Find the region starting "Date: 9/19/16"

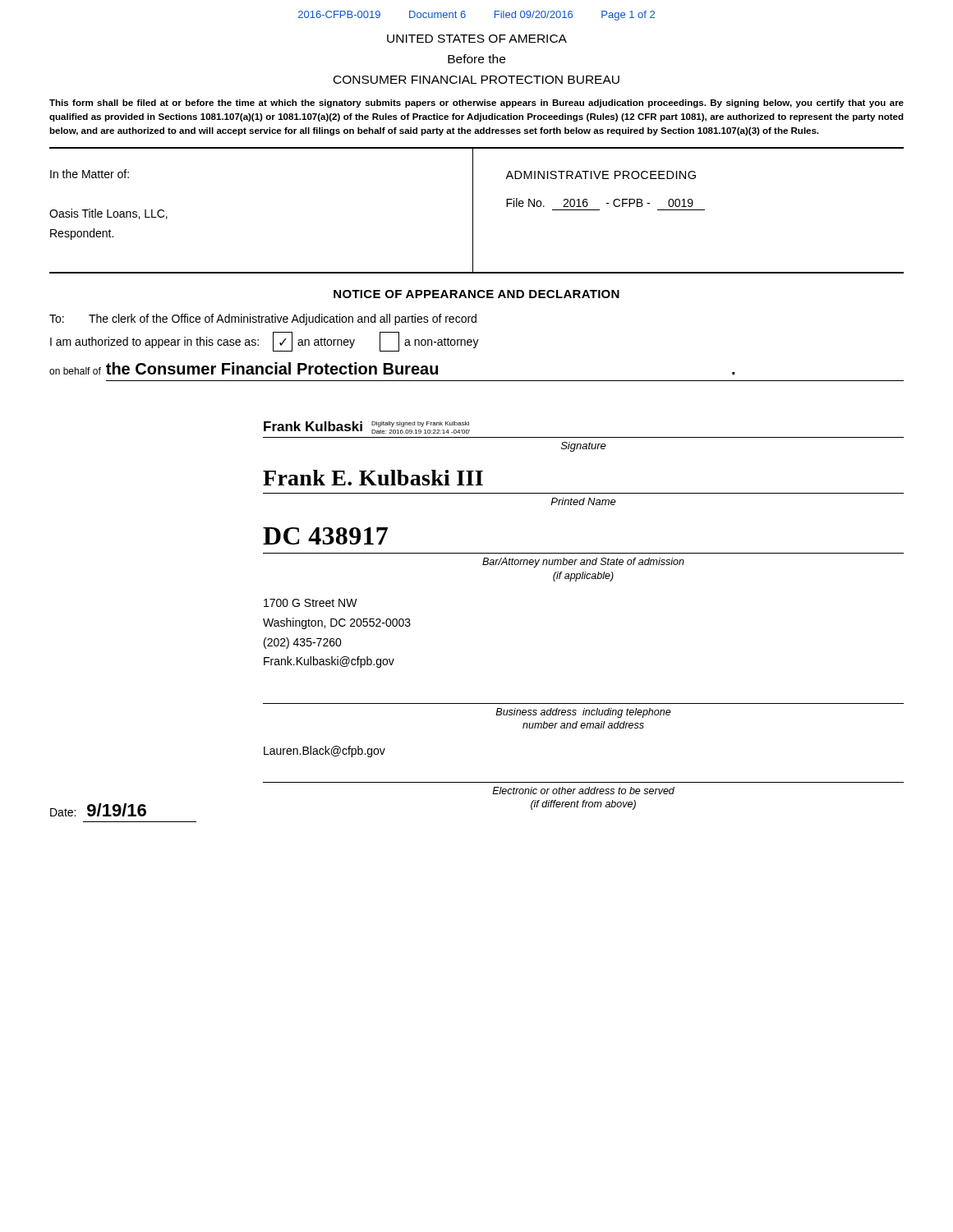(123, 811)
